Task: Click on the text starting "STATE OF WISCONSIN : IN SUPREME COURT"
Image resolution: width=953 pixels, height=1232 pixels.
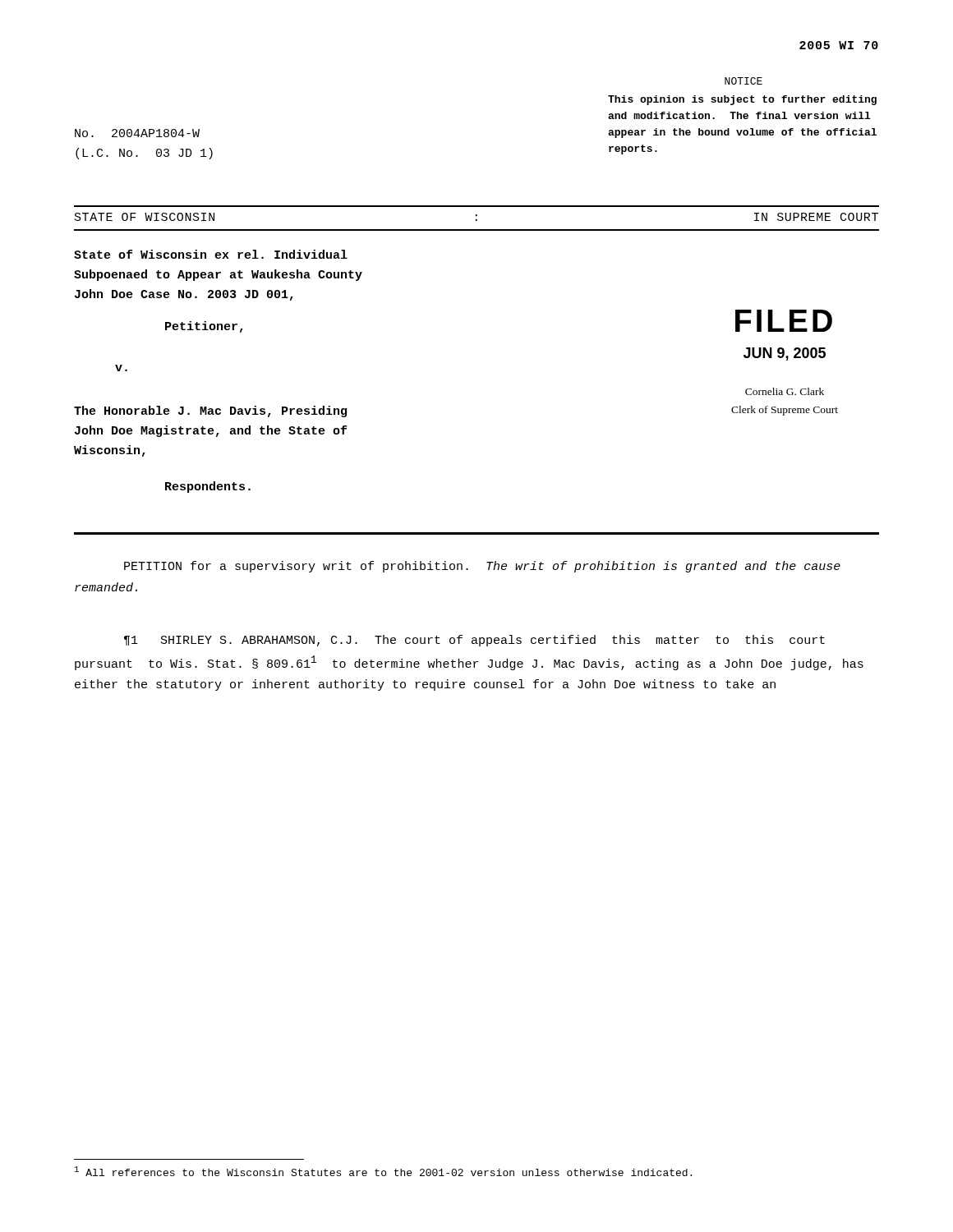Action: tap(476, 218)
